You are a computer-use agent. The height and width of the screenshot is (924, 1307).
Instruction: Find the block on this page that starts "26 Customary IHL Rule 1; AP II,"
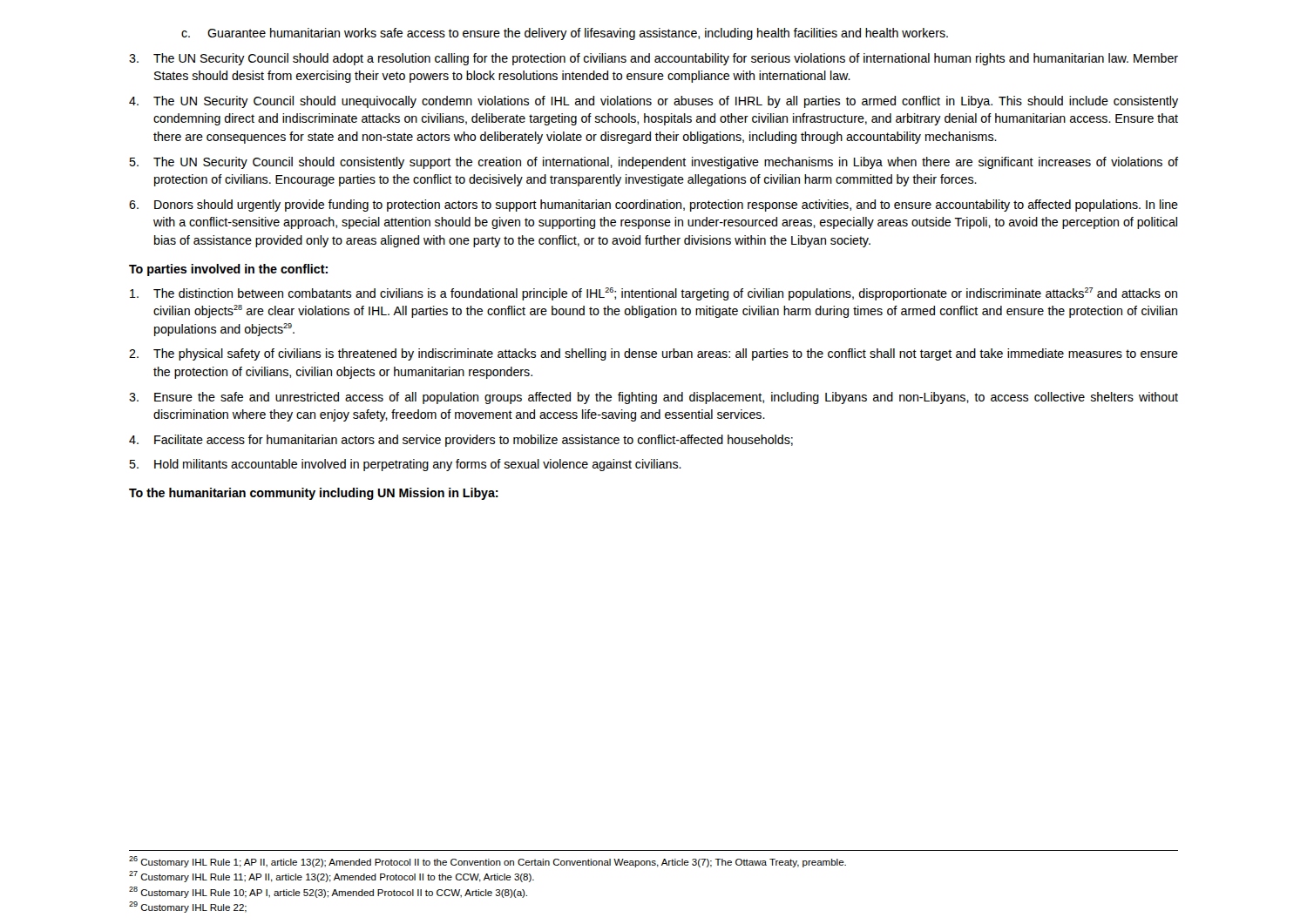488,861
